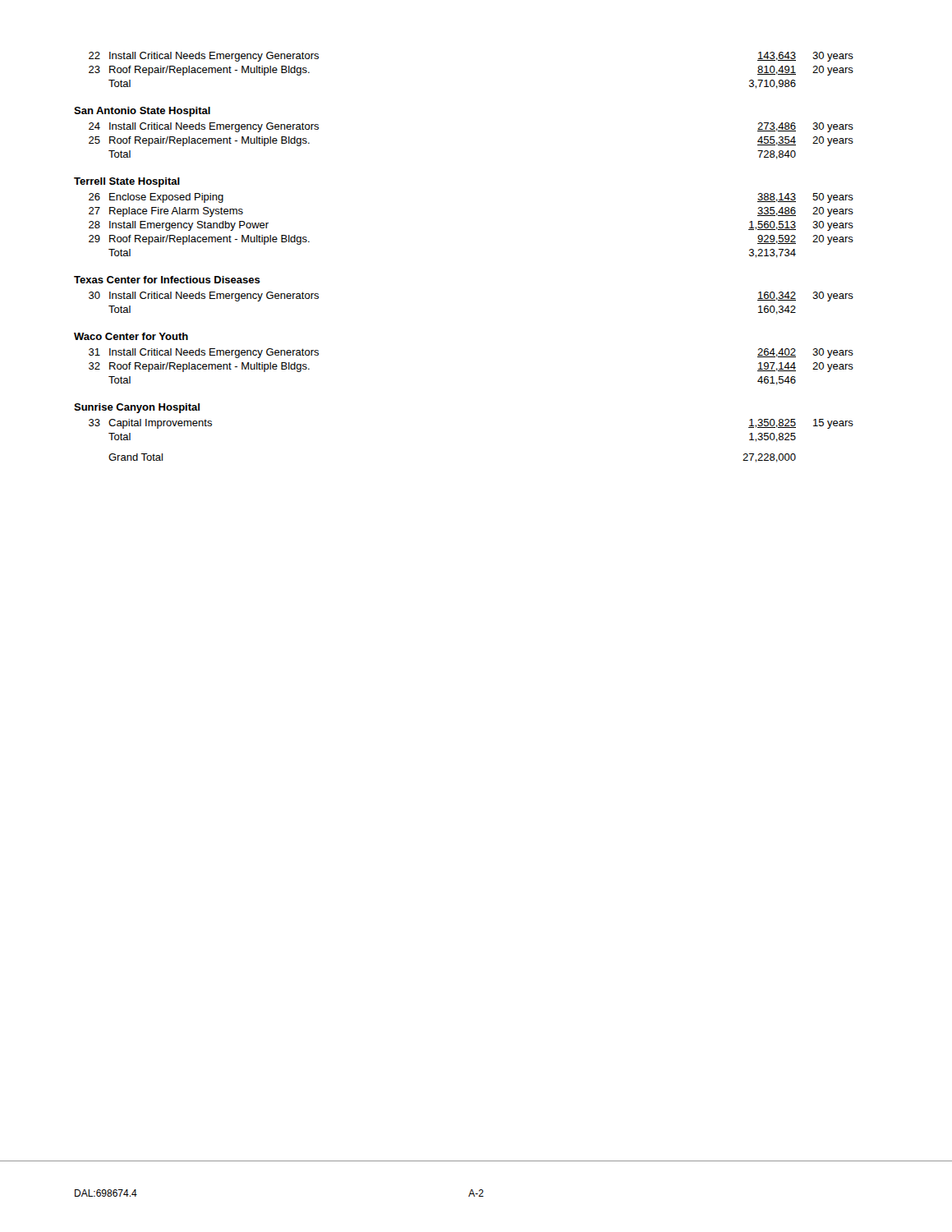952x1232 pixels.
Task: Point to the element starting "28 Install Emergency Standby"
Action: 184,226
